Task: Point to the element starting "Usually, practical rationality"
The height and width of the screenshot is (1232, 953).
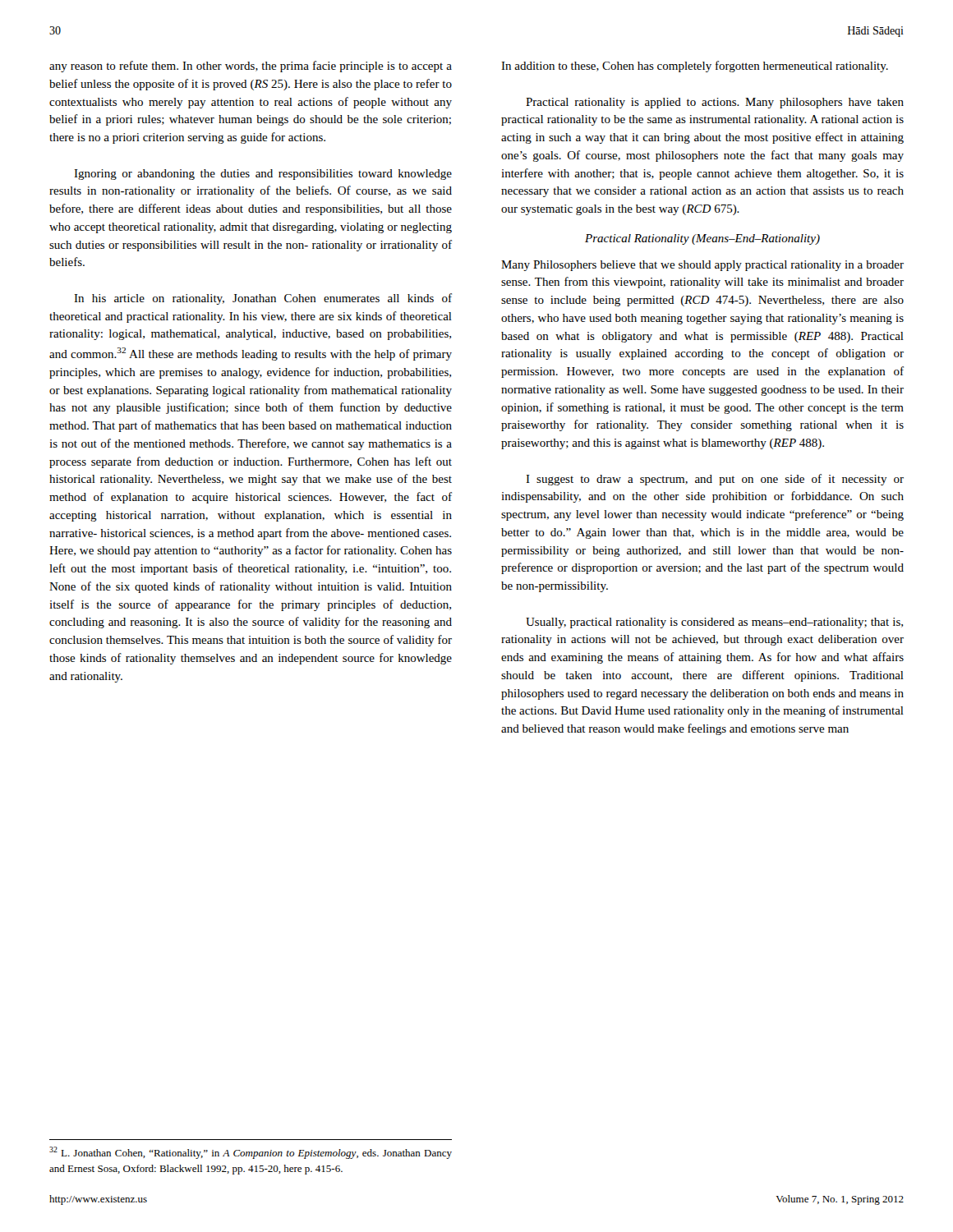Action: click(x=702, y=676)
